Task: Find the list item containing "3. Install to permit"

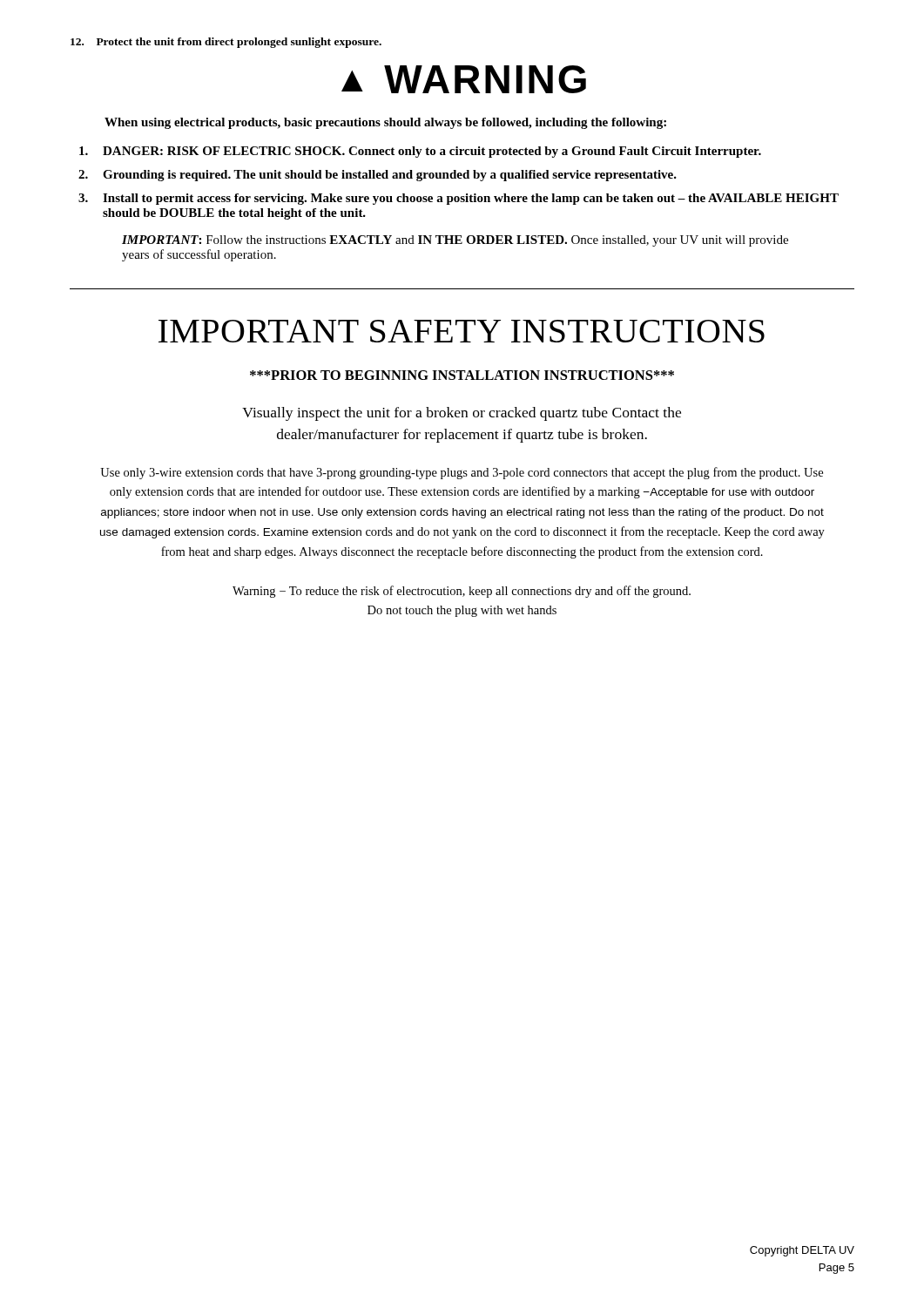Action: click(466, 206)
